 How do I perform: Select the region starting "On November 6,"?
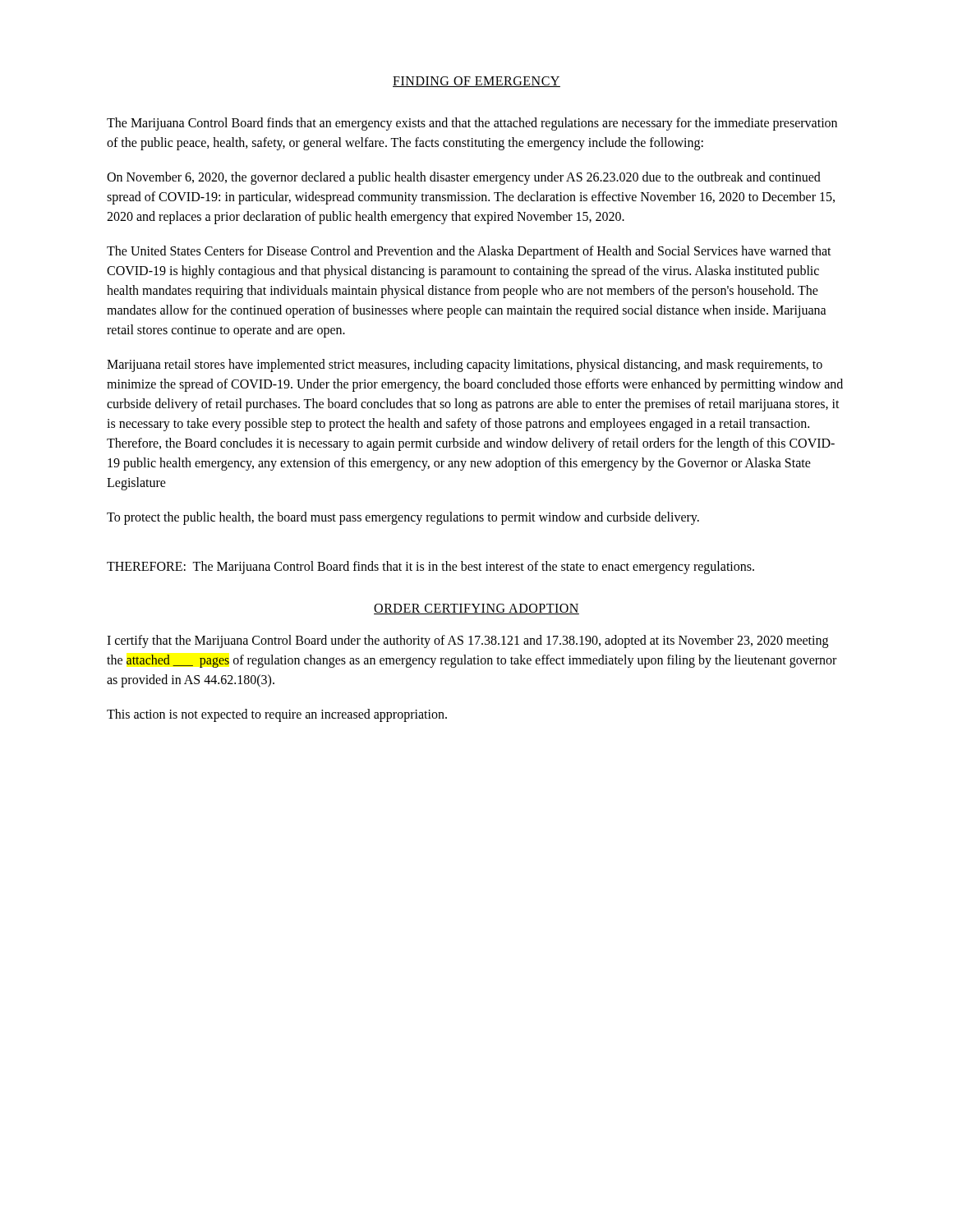point(471,197)
